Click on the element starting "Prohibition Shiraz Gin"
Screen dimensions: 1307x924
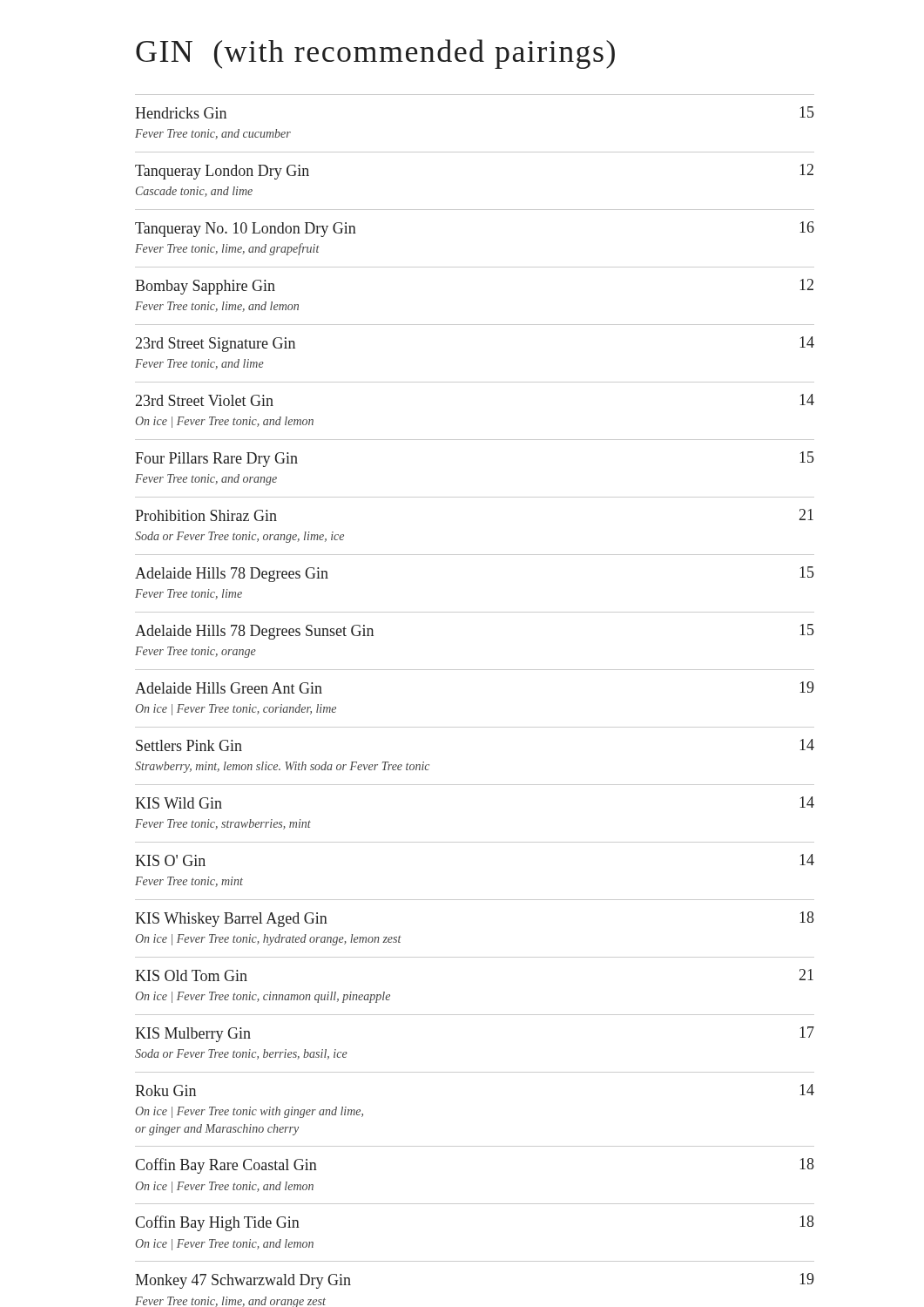click(214, 515)
